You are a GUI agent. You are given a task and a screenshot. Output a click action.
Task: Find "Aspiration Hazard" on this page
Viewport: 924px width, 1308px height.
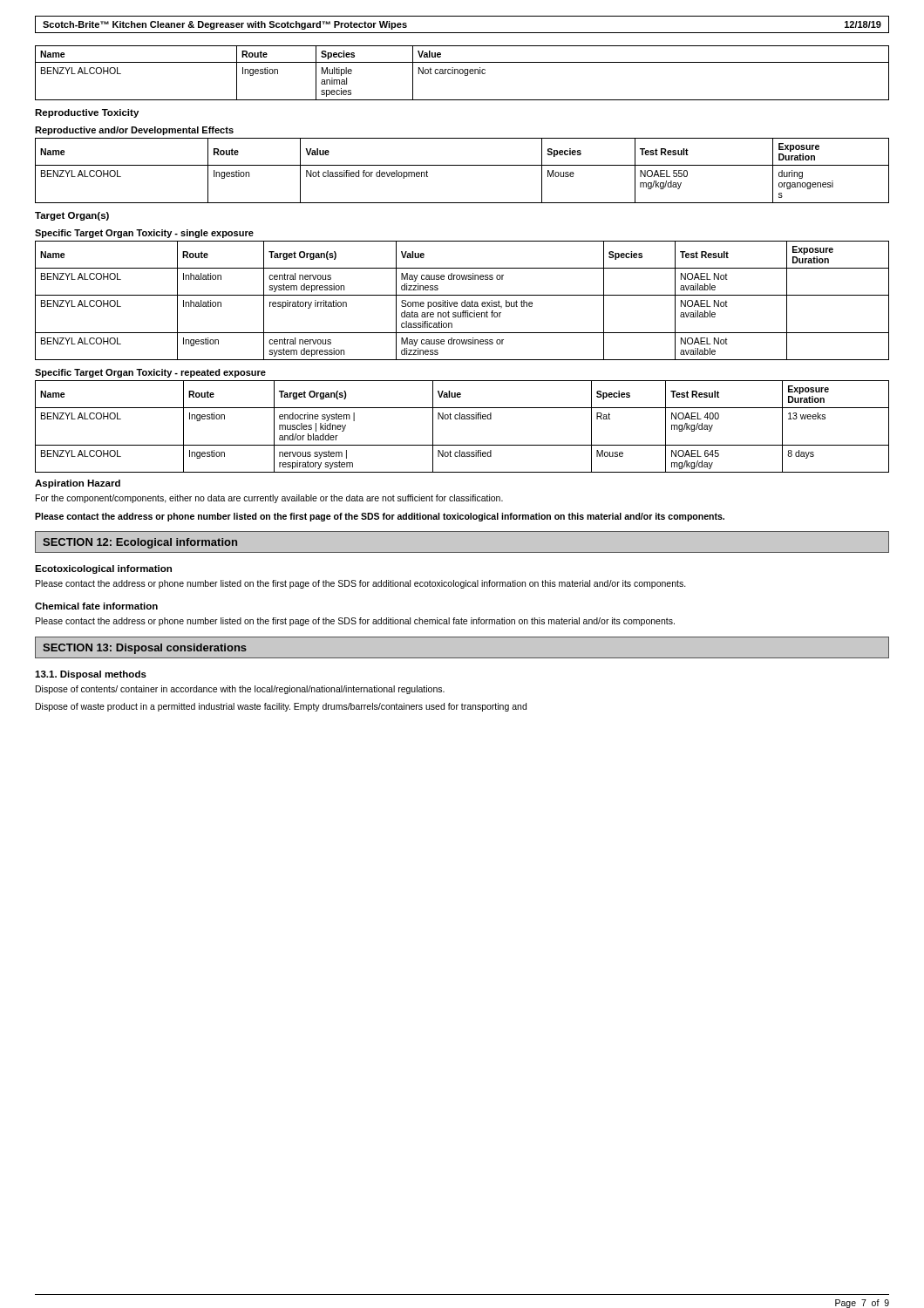[x=78, y=483]
